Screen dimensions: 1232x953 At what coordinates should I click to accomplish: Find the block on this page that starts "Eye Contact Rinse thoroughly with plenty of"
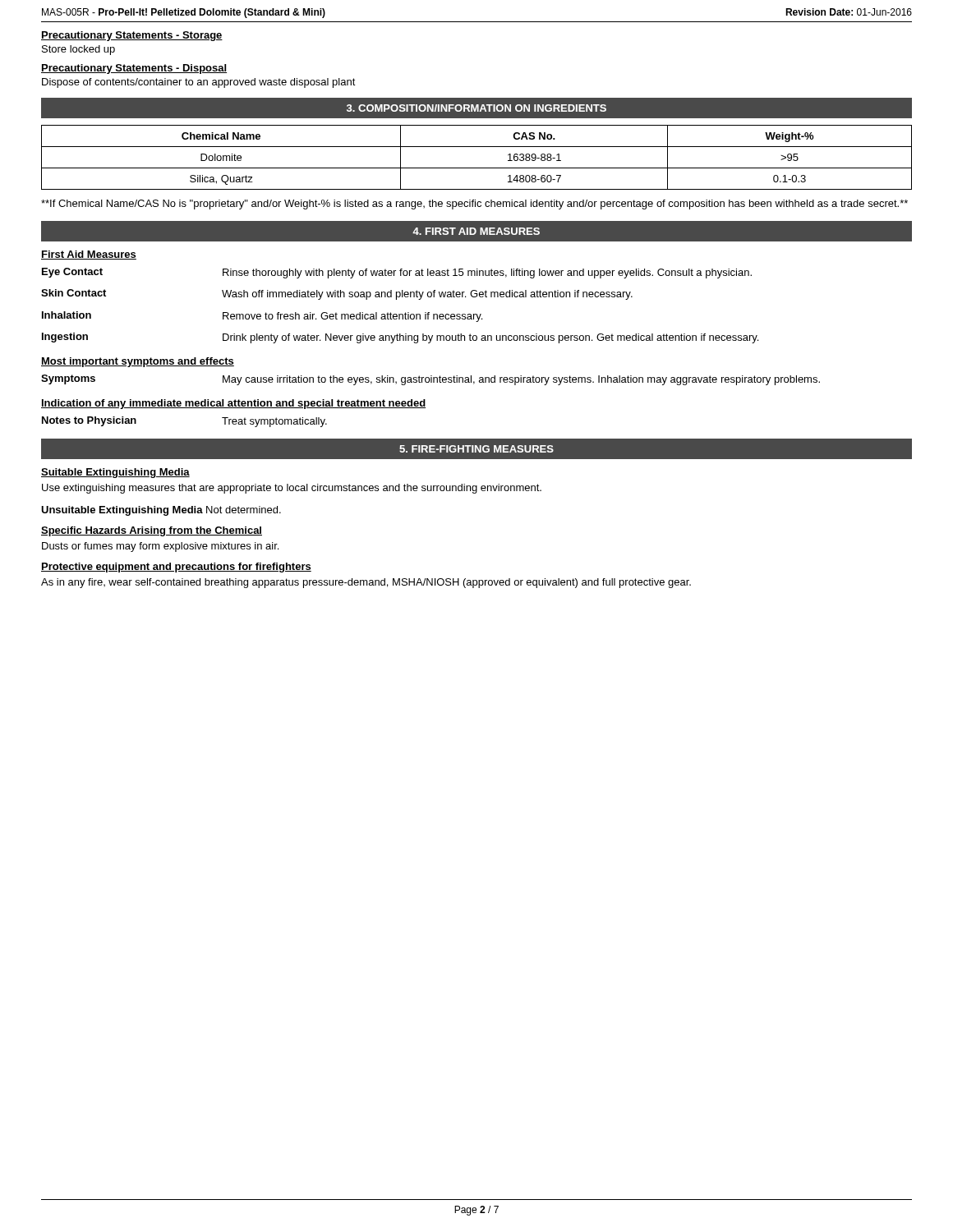click(476, 273)
